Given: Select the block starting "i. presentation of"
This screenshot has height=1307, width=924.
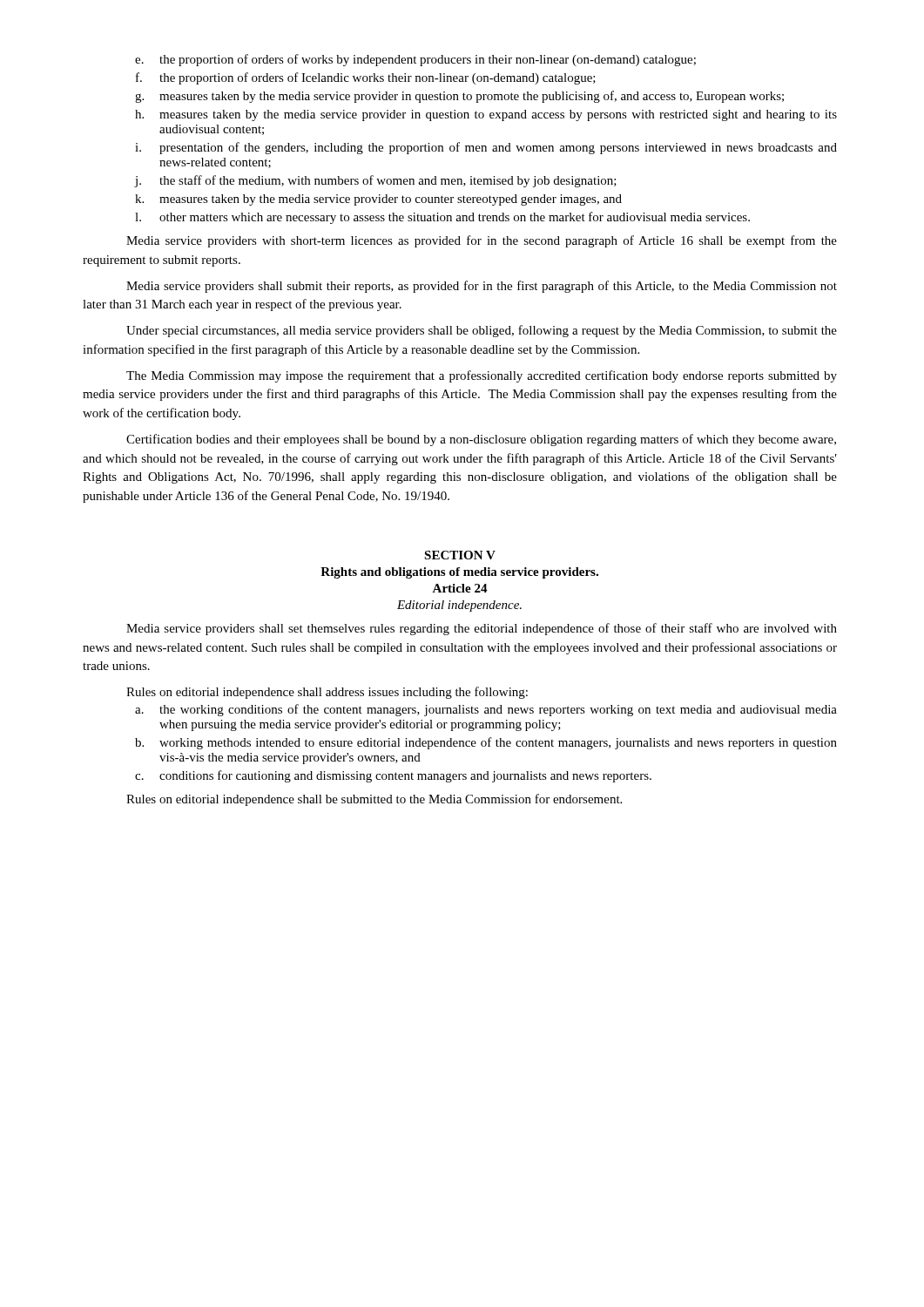Looking at the screenshot, I should (x=486, y=155).
